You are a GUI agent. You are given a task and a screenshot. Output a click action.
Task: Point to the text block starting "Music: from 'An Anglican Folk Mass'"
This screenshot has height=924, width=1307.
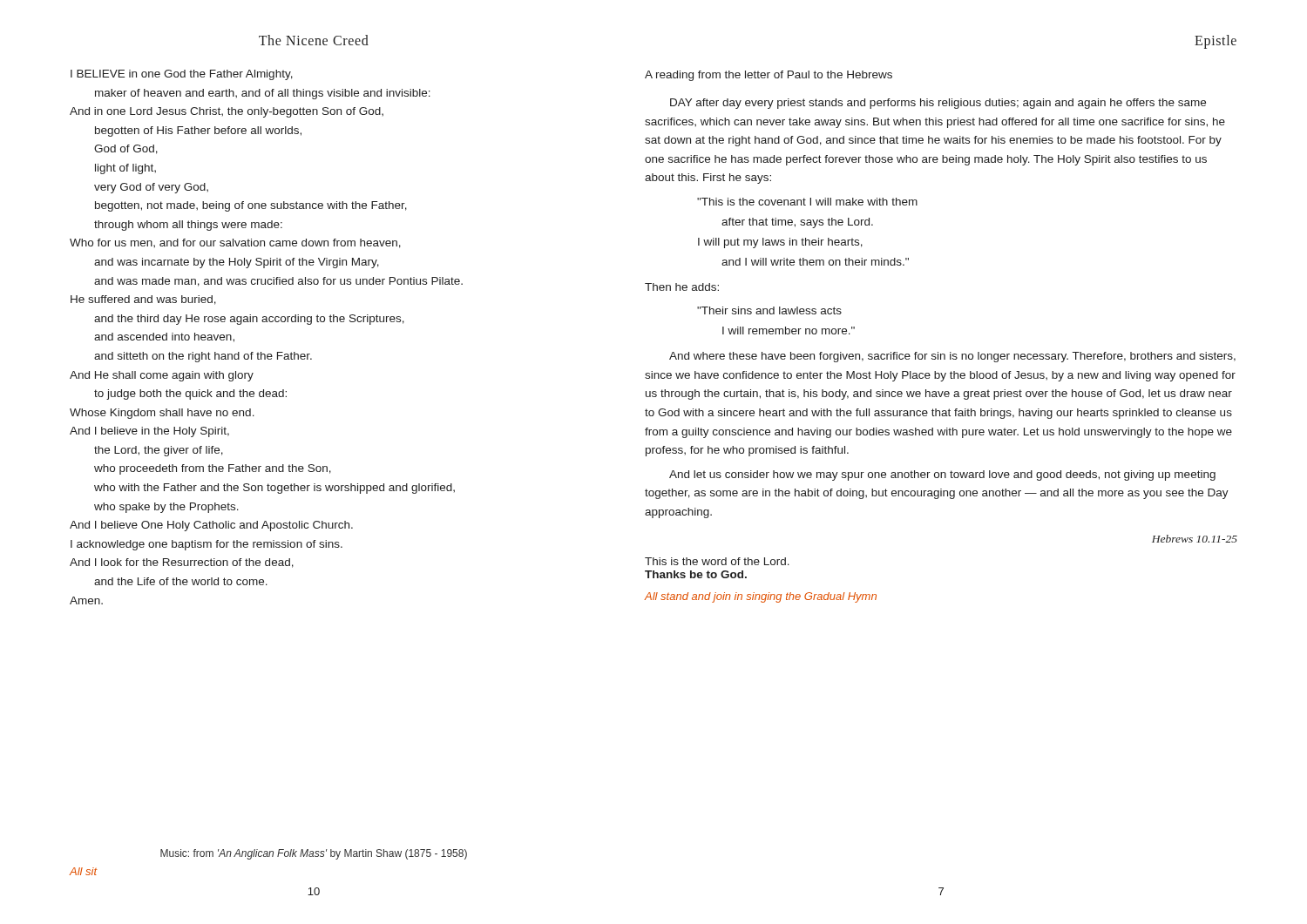[x=314, y=853]
